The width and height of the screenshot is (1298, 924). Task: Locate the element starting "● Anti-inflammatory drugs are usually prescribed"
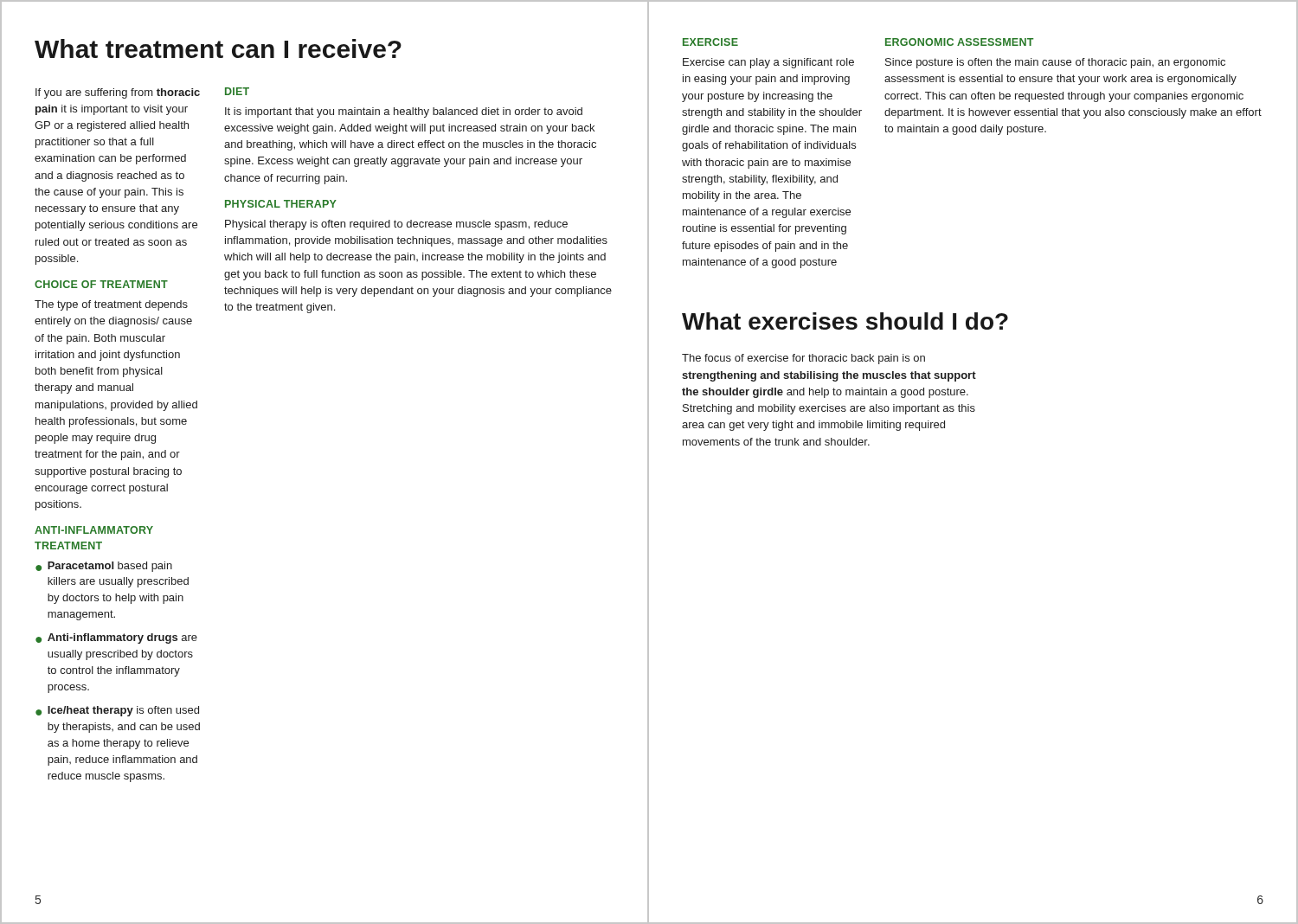click(x=119, y=663)
